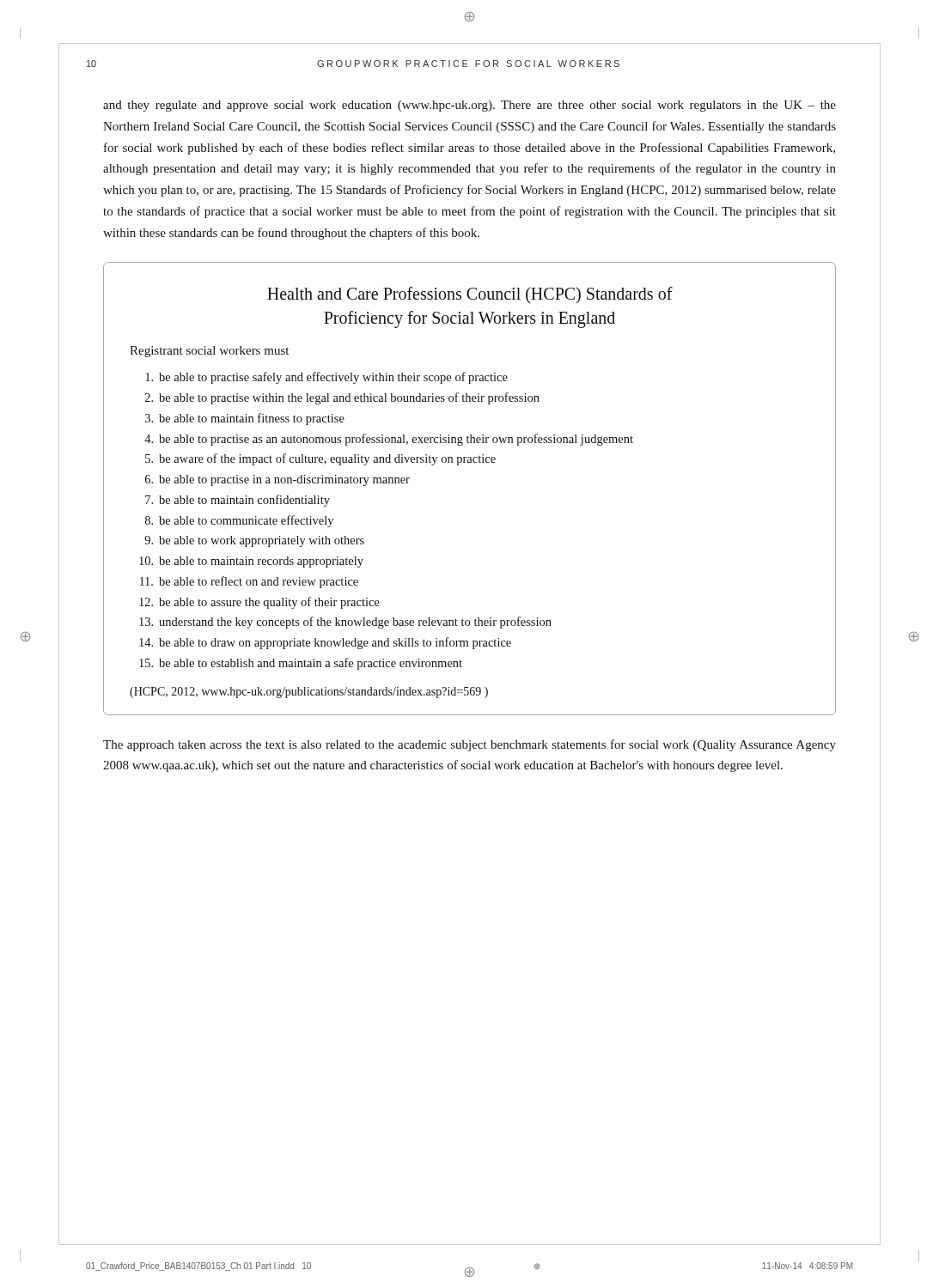
Task: Locate the block of text that opens with "6. be able to practise"
Action: click(277, 480)
